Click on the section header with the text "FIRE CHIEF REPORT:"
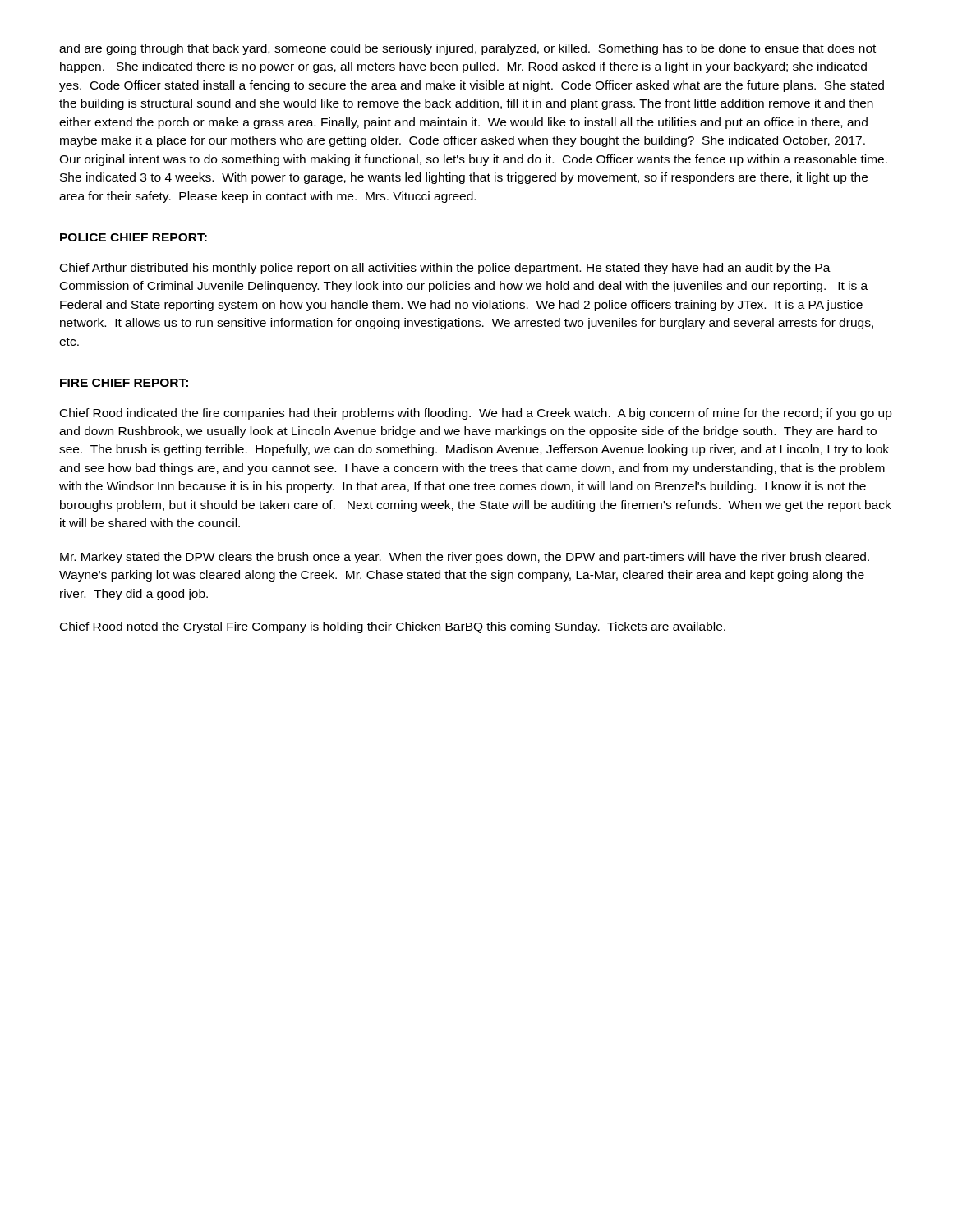This screenshot has width=953, height=1232. coord(124,382)
